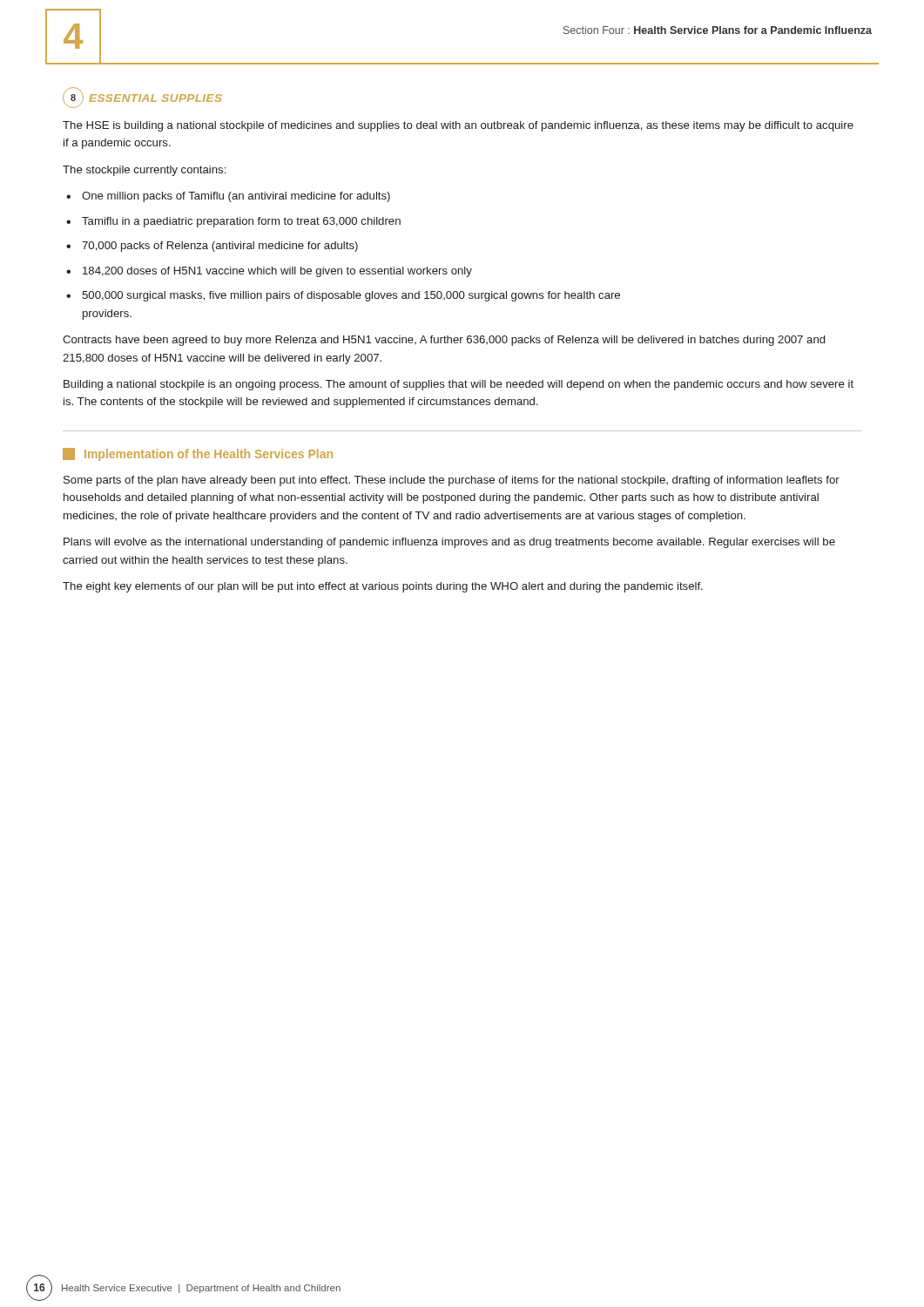
Task: Select the text block containing "Plans will evolve as the"
Action: coord(449,551)
